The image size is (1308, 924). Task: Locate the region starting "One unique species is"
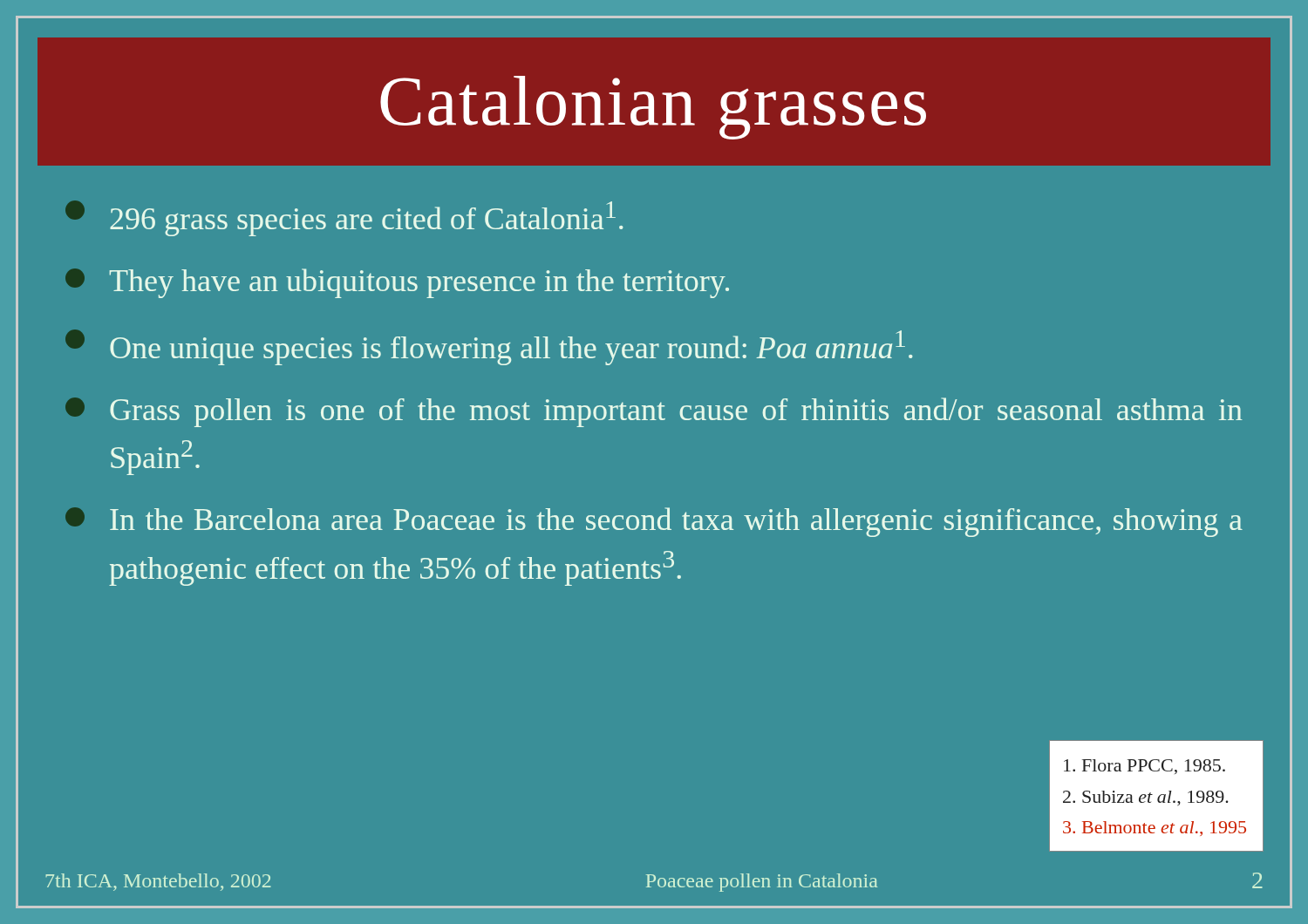pyautogui.click(x=654, y=345)
